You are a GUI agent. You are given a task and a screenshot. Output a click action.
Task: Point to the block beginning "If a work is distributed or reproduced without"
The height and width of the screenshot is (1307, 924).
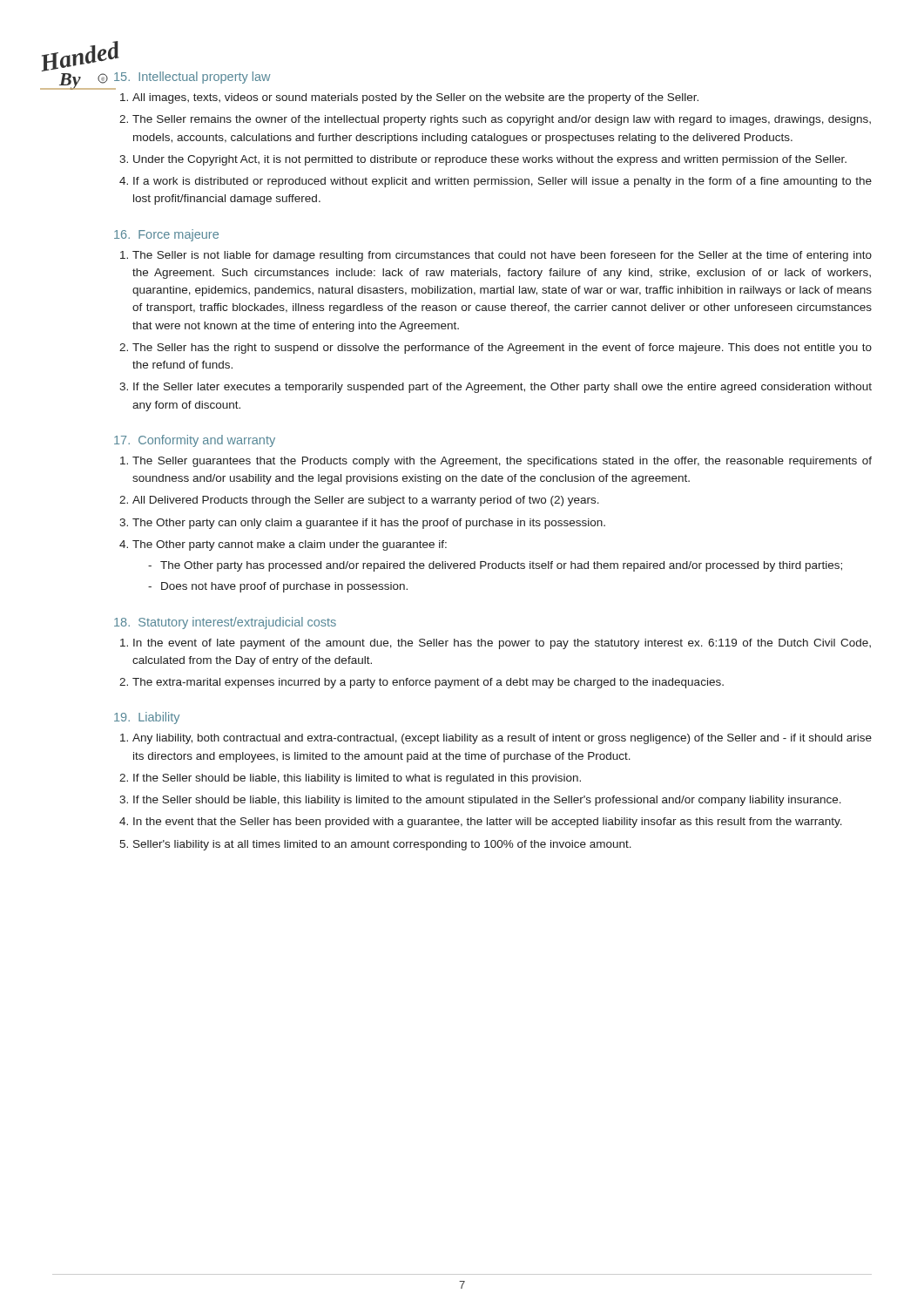click(502, 190)
